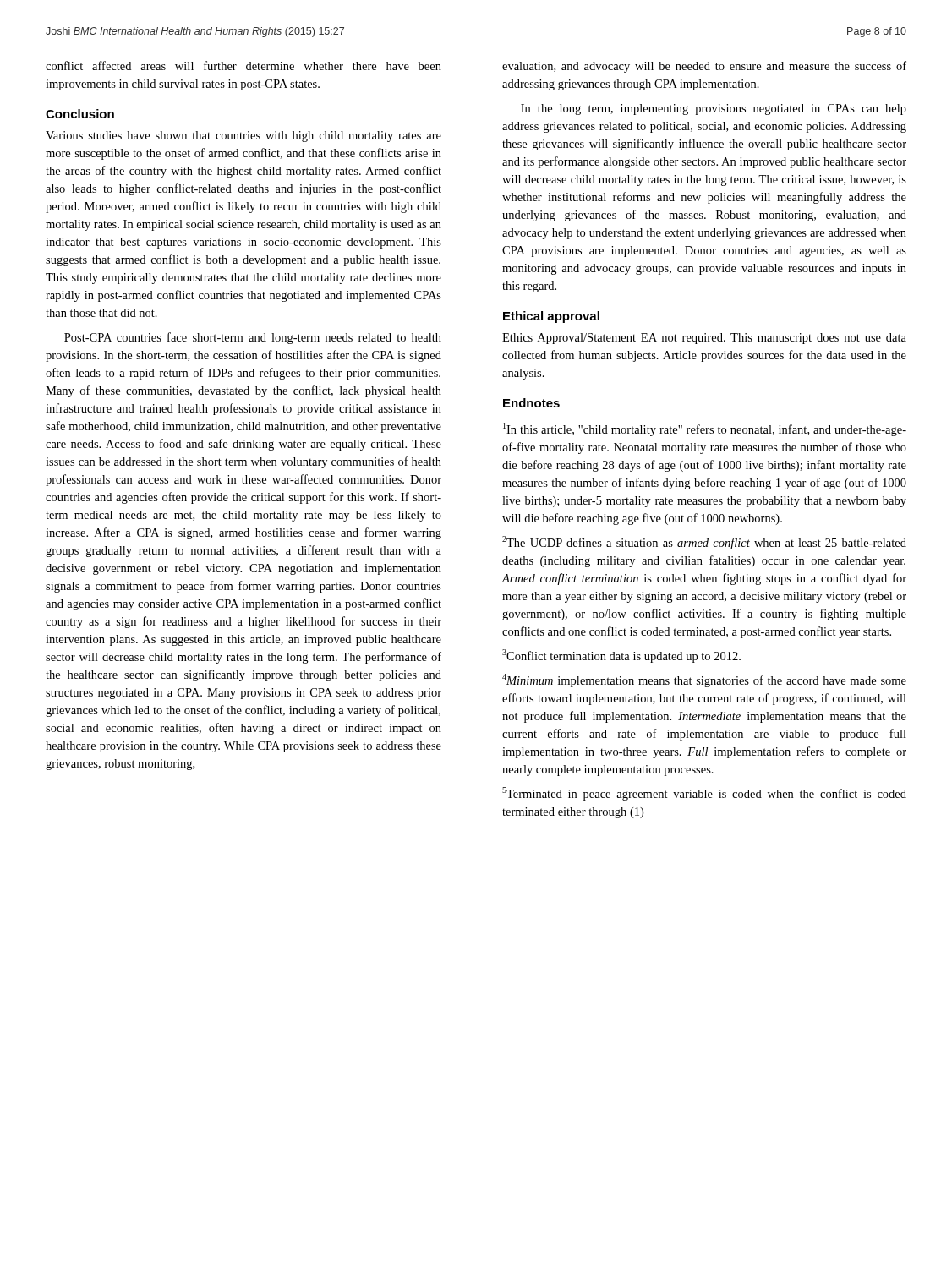Click on the region starting "evaluation, and advocacy will be needed to"

[x=704, y=176]
